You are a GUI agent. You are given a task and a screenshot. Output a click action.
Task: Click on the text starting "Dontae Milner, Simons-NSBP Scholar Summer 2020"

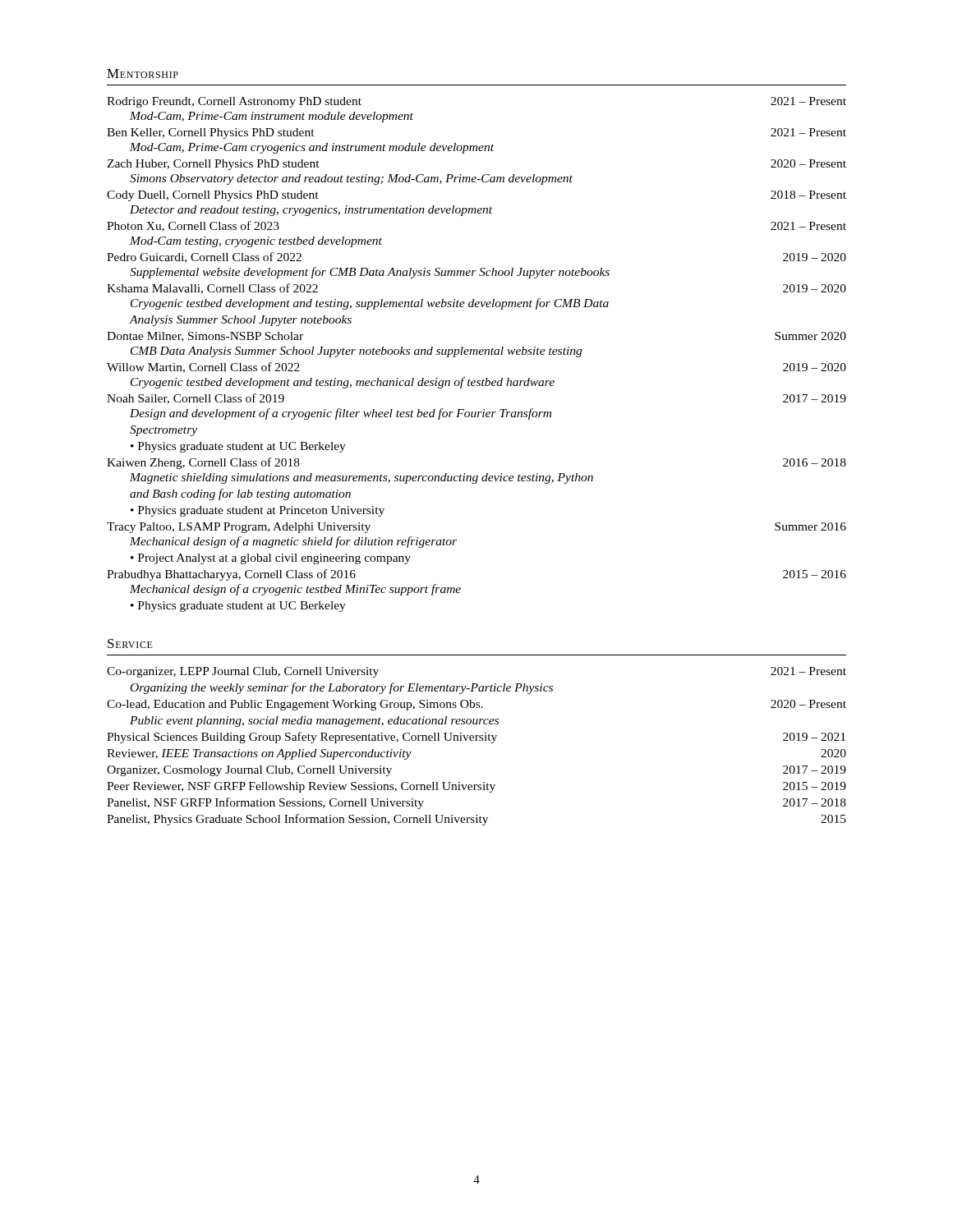pyautogui.click(x=476, y=343)
